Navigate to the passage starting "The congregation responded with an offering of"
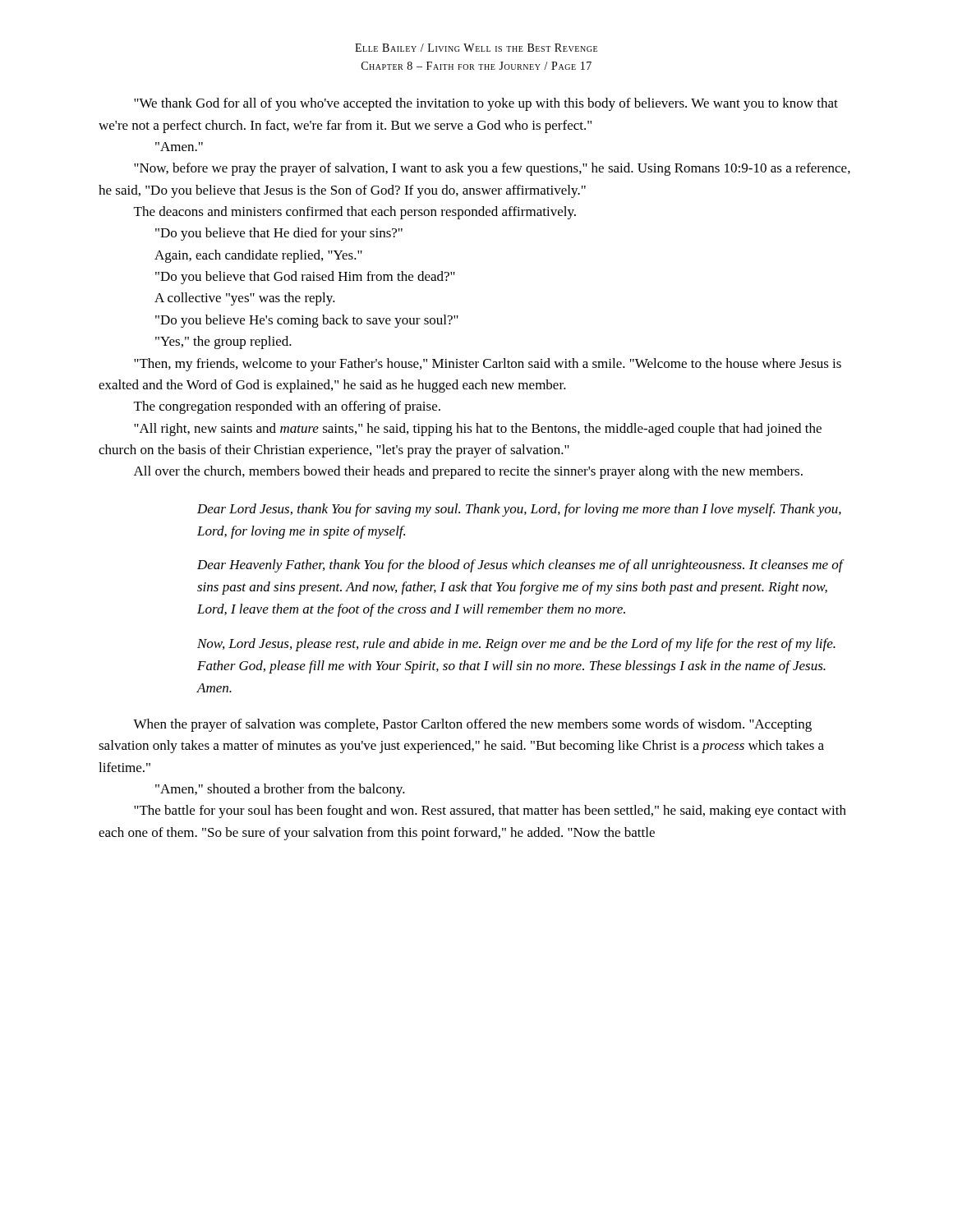Image resolution: width=953 pixels, height=1232 pixels. [x=287, y=407]
